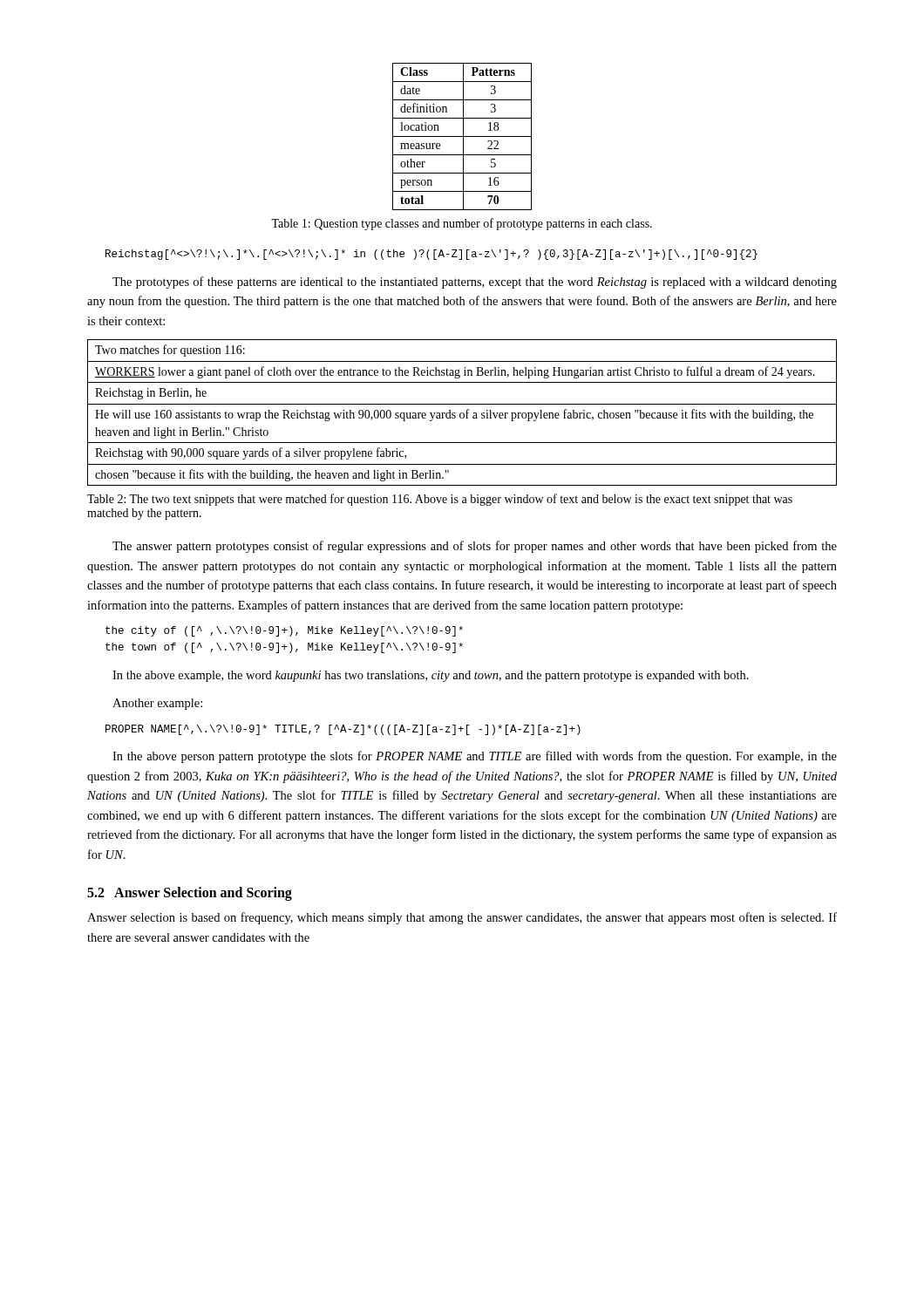Find the element starting "In the above person pattern prototype the slots"
The height and width of the screenshot is (1308, 924).
point(462,805)
